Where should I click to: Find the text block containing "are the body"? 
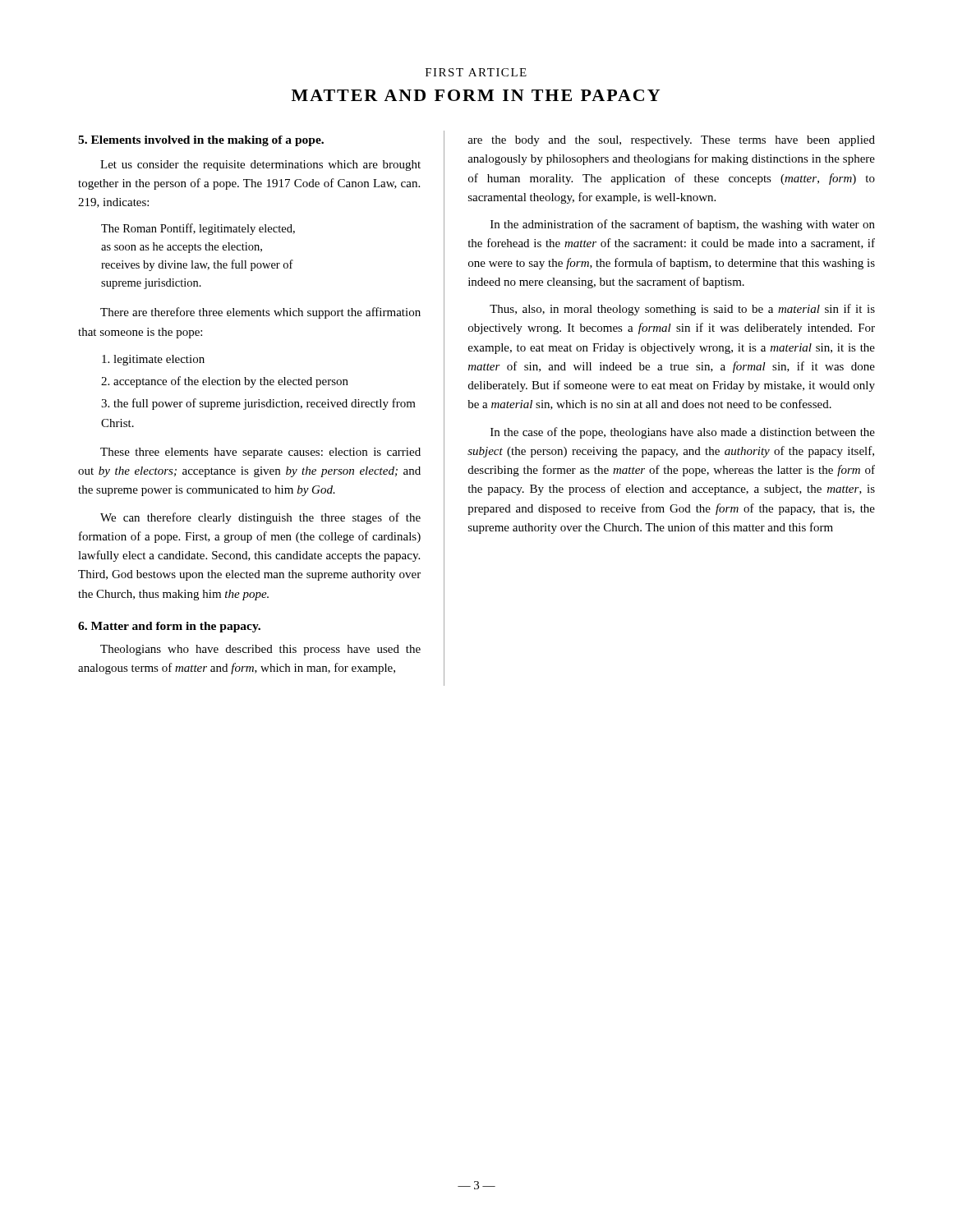click(x=671, y=169)
